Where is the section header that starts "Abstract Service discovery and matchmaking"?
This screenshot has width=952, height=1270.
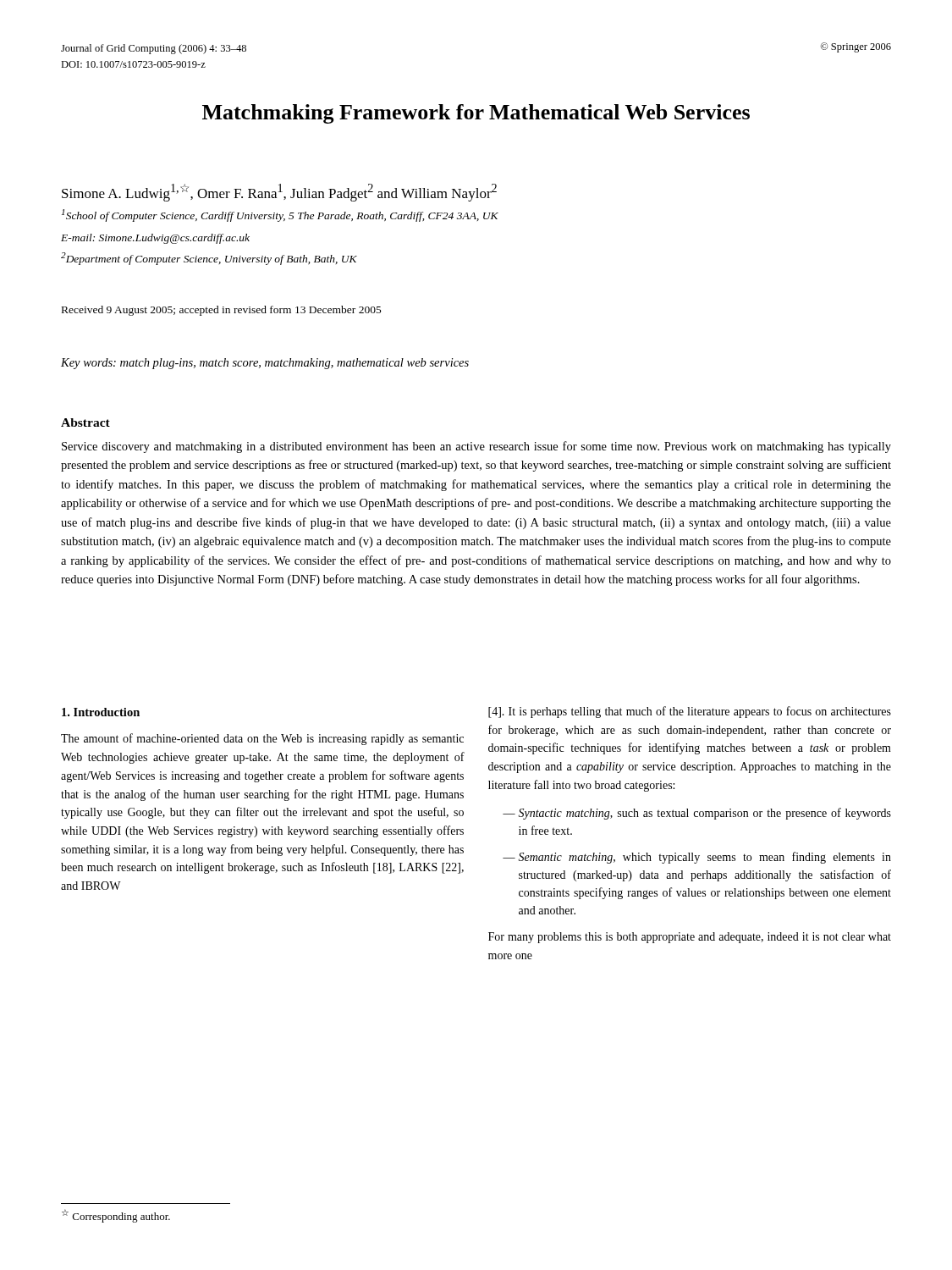pos(476,502)
